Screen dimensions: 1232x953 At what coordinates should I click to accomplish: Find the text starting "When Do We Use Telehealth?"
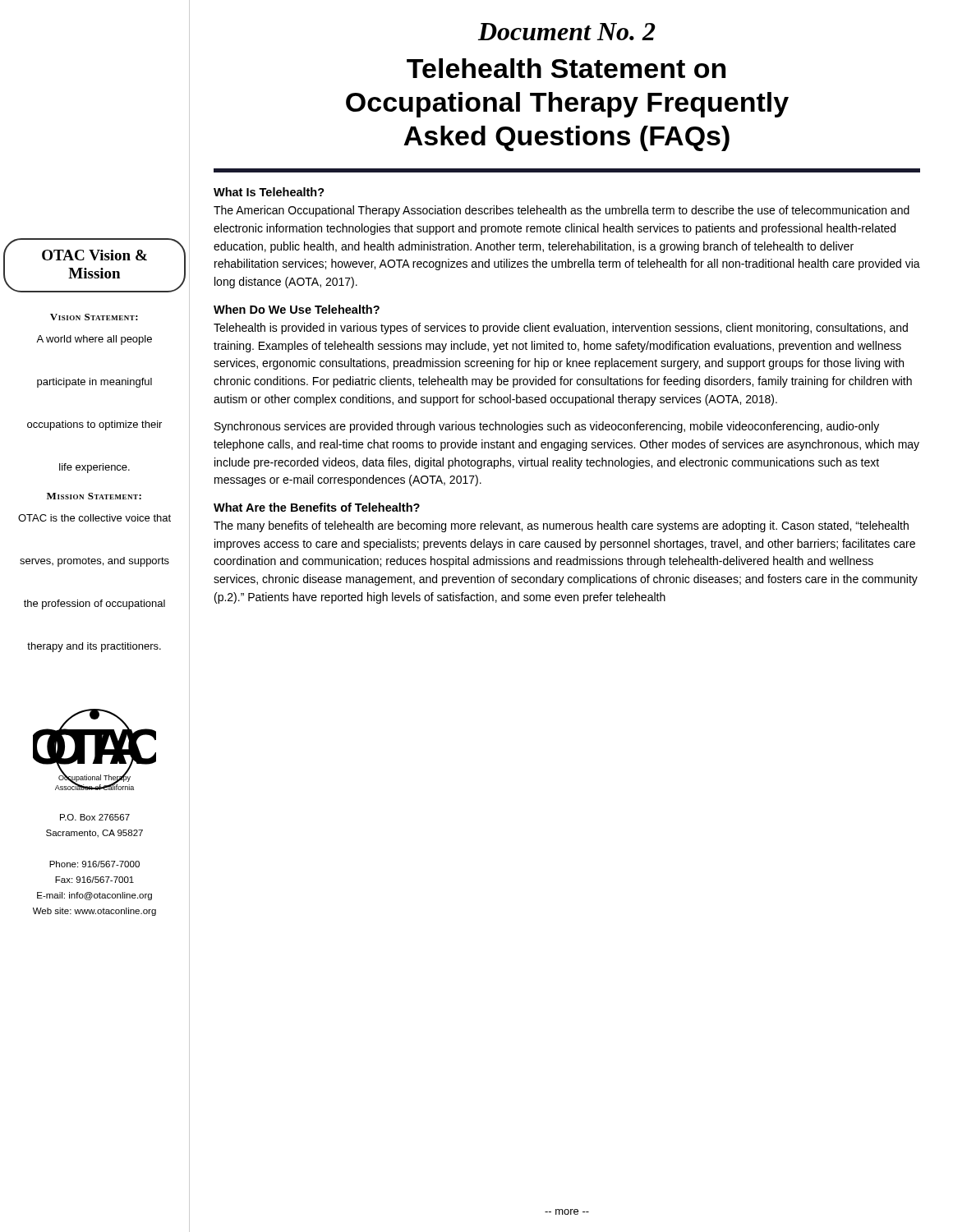297,310
